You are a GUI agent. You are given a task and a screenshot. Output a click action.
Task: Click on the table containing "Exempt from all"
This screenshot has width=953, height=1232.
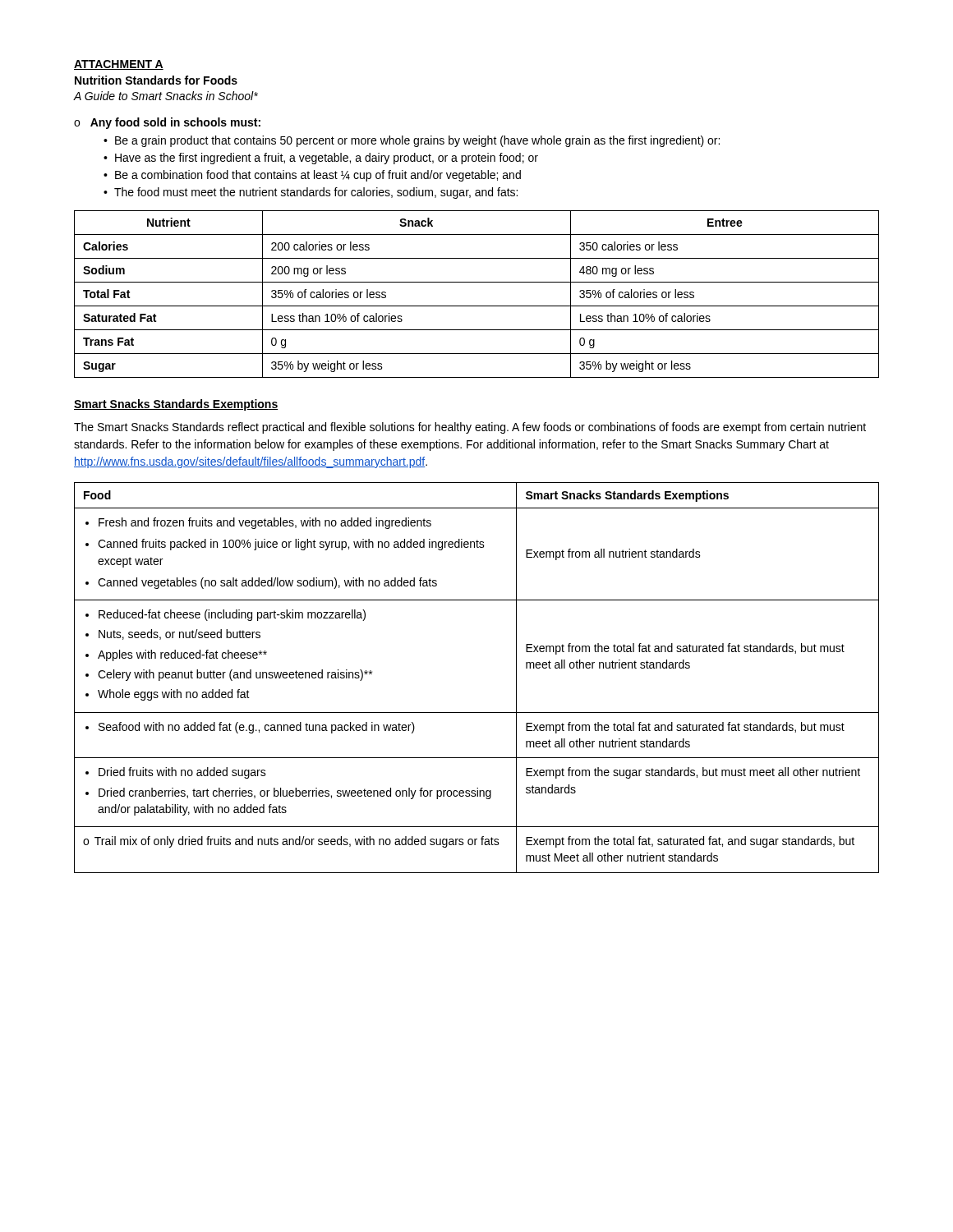[476, 677]
